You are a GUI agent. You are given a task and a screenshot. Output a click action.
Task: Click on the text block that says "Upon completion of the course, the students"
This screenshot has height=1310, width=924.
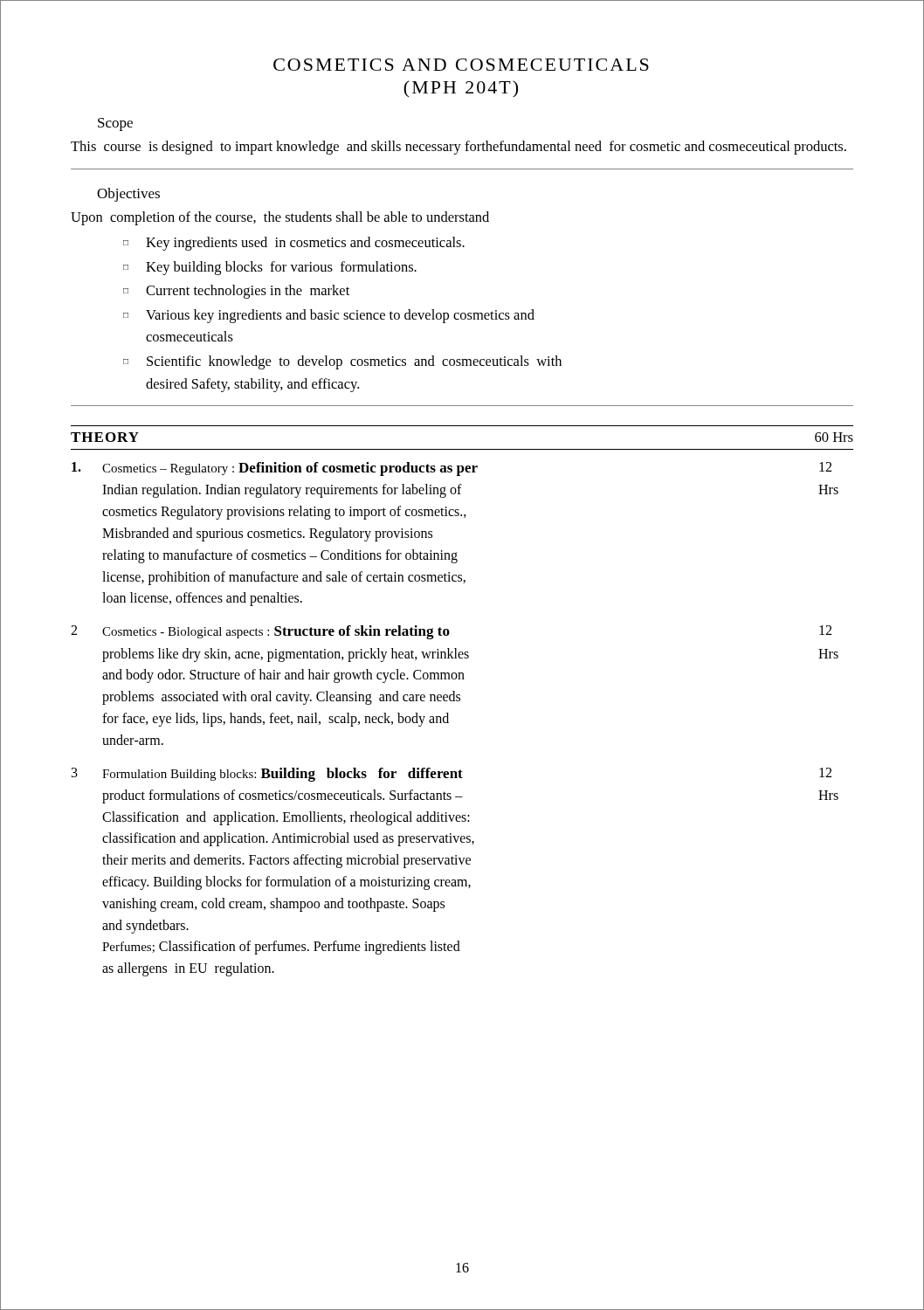(280, 217)
